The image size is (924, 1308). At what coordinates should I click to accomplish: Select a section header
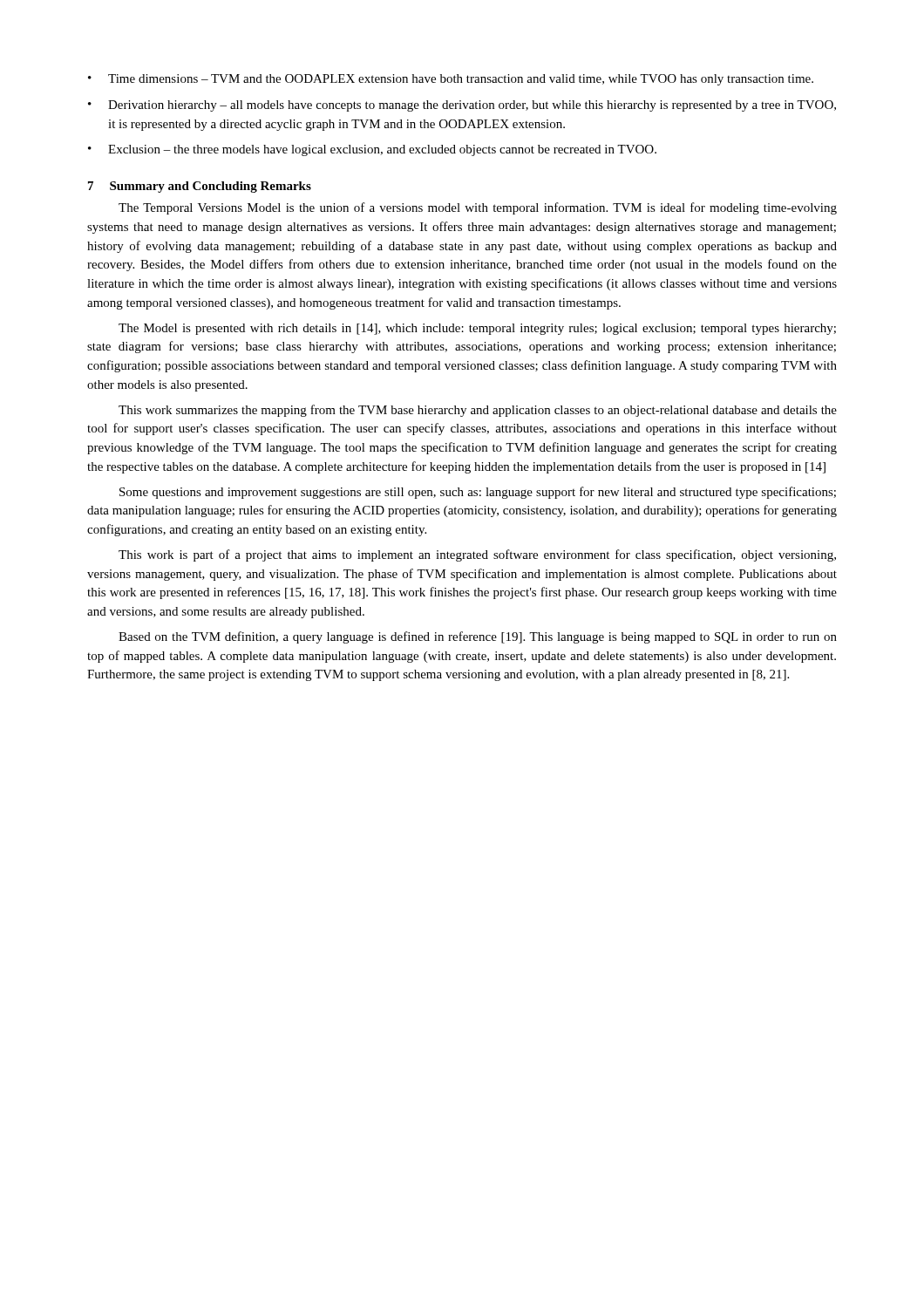(x=199, y=186)
